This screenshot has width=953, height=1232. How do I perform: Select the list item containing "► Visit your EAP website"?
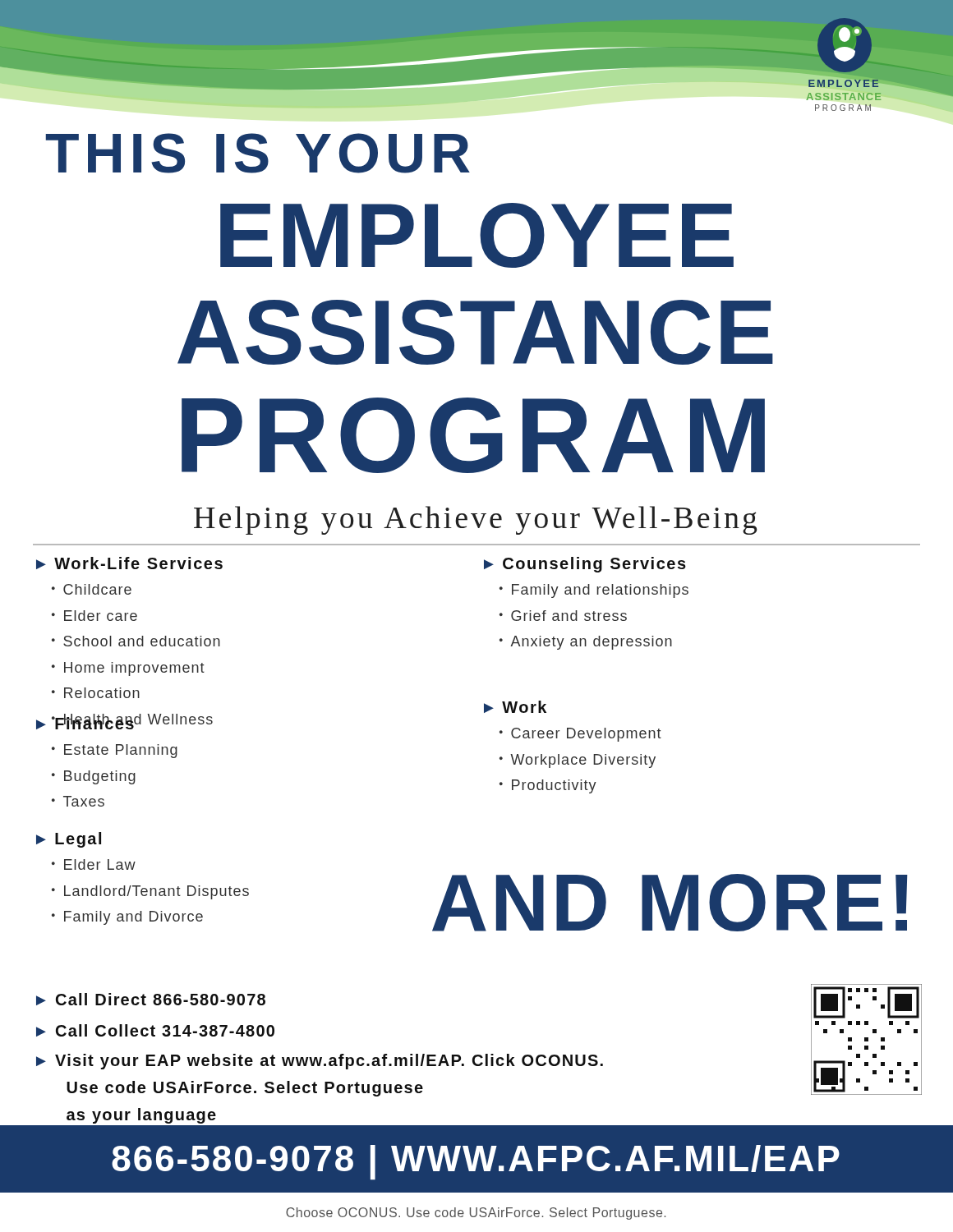point(319,1088)
